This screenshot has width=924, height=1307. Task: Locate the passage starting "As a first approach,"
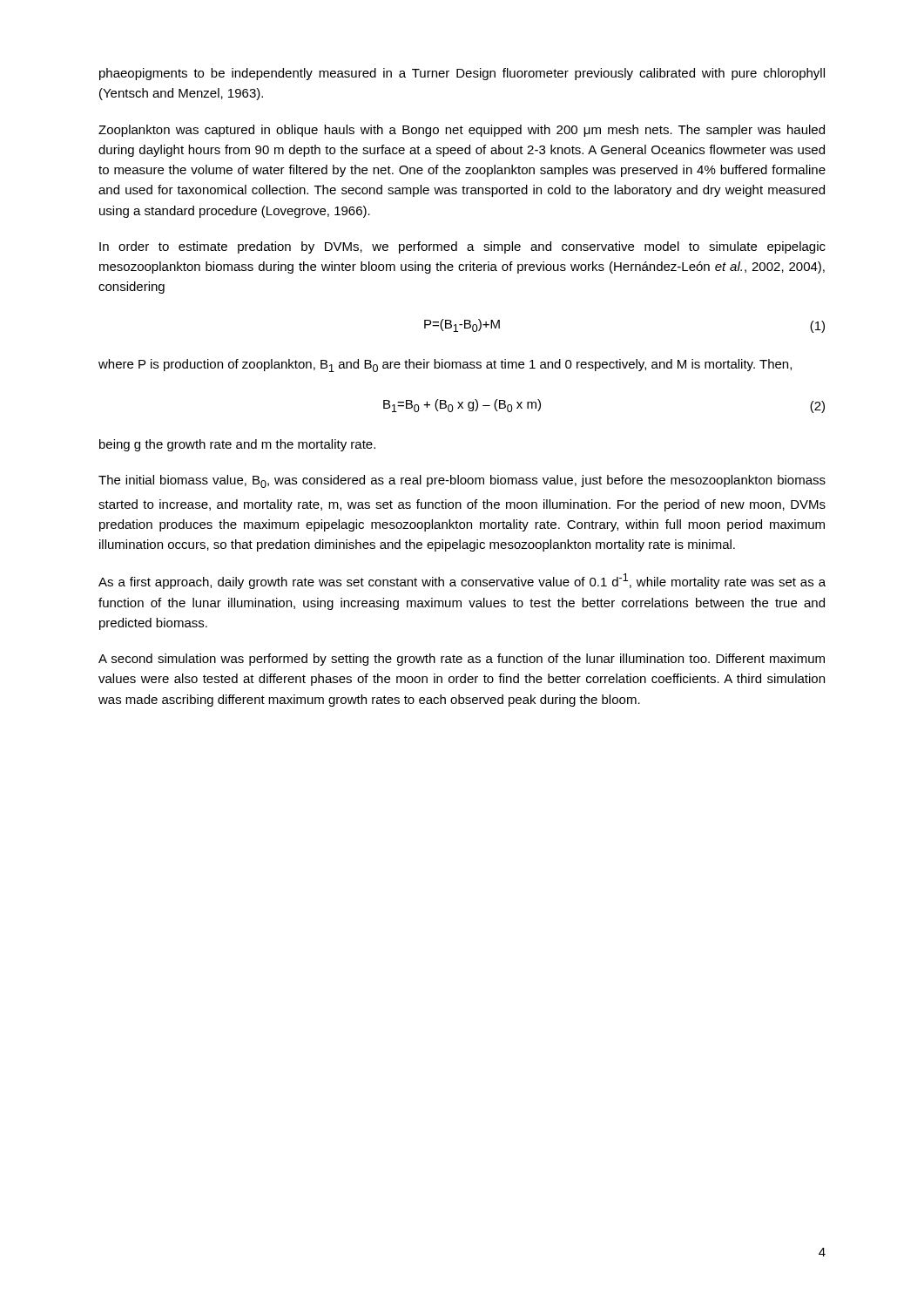[x=462, y=601]
